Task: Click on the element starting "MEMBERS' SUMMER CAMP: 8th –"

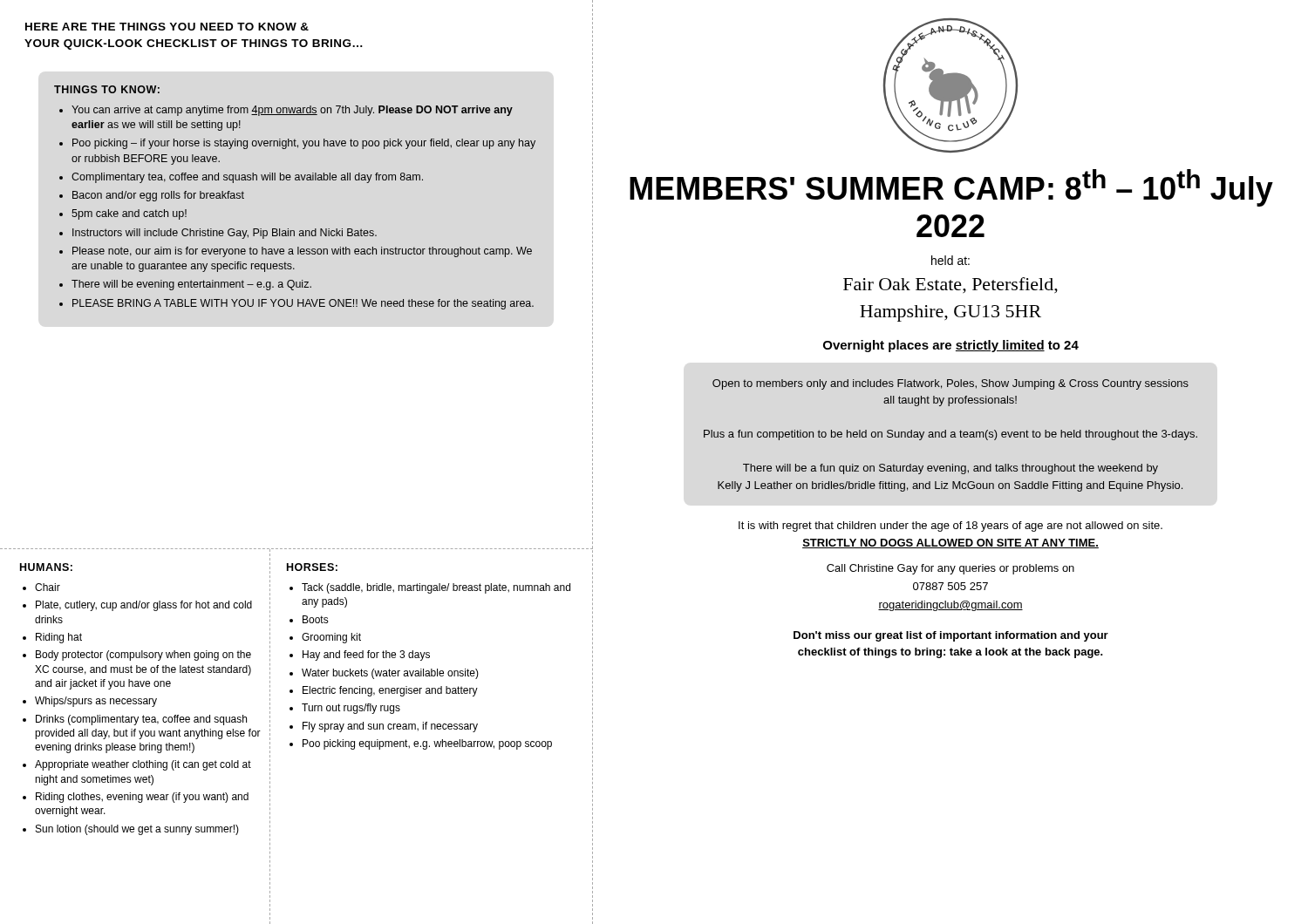Action: pos(950,204)
